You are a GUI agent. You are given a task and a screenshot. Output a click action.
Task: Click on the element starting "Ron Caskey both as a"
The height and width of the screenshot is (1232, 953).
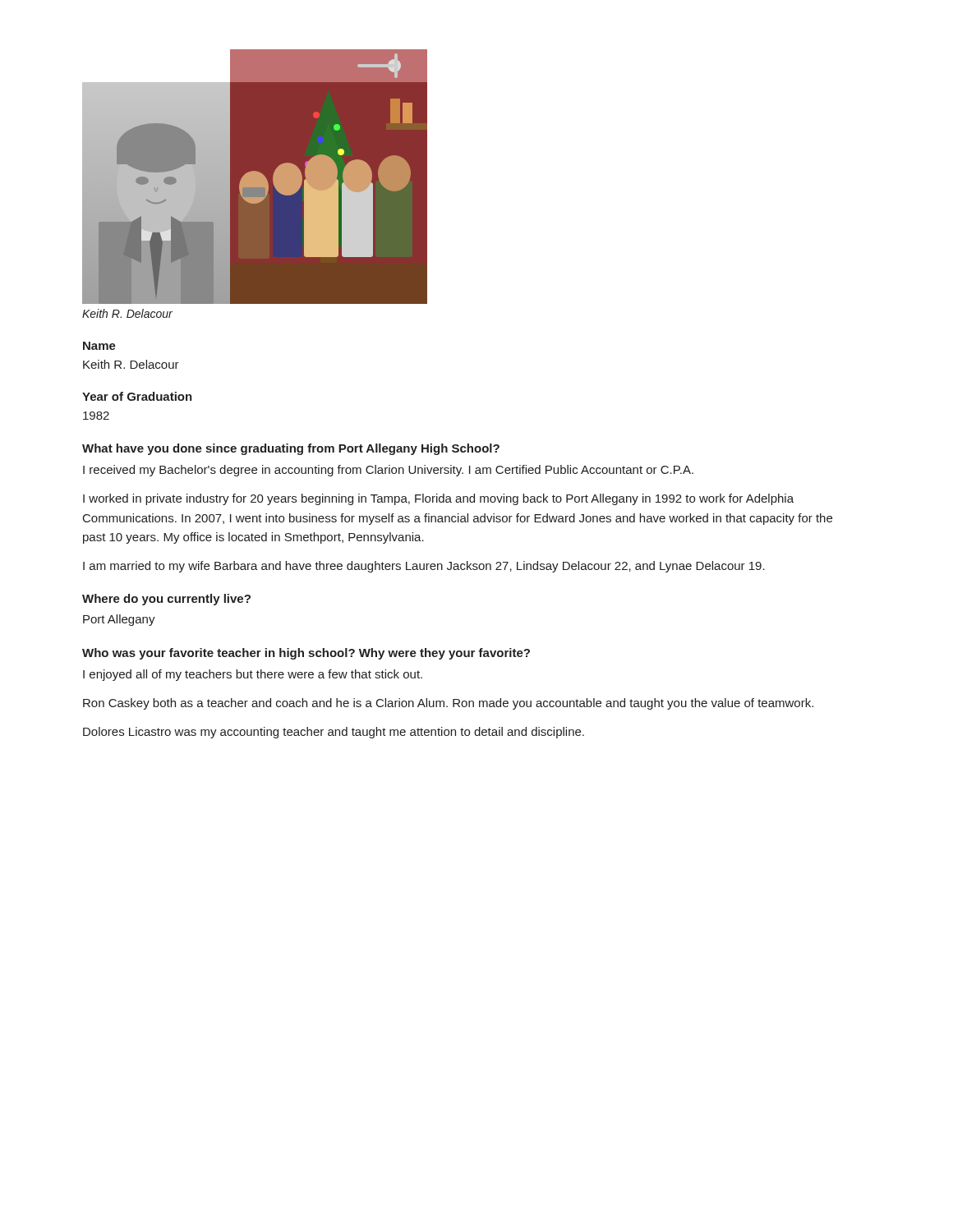448,703
